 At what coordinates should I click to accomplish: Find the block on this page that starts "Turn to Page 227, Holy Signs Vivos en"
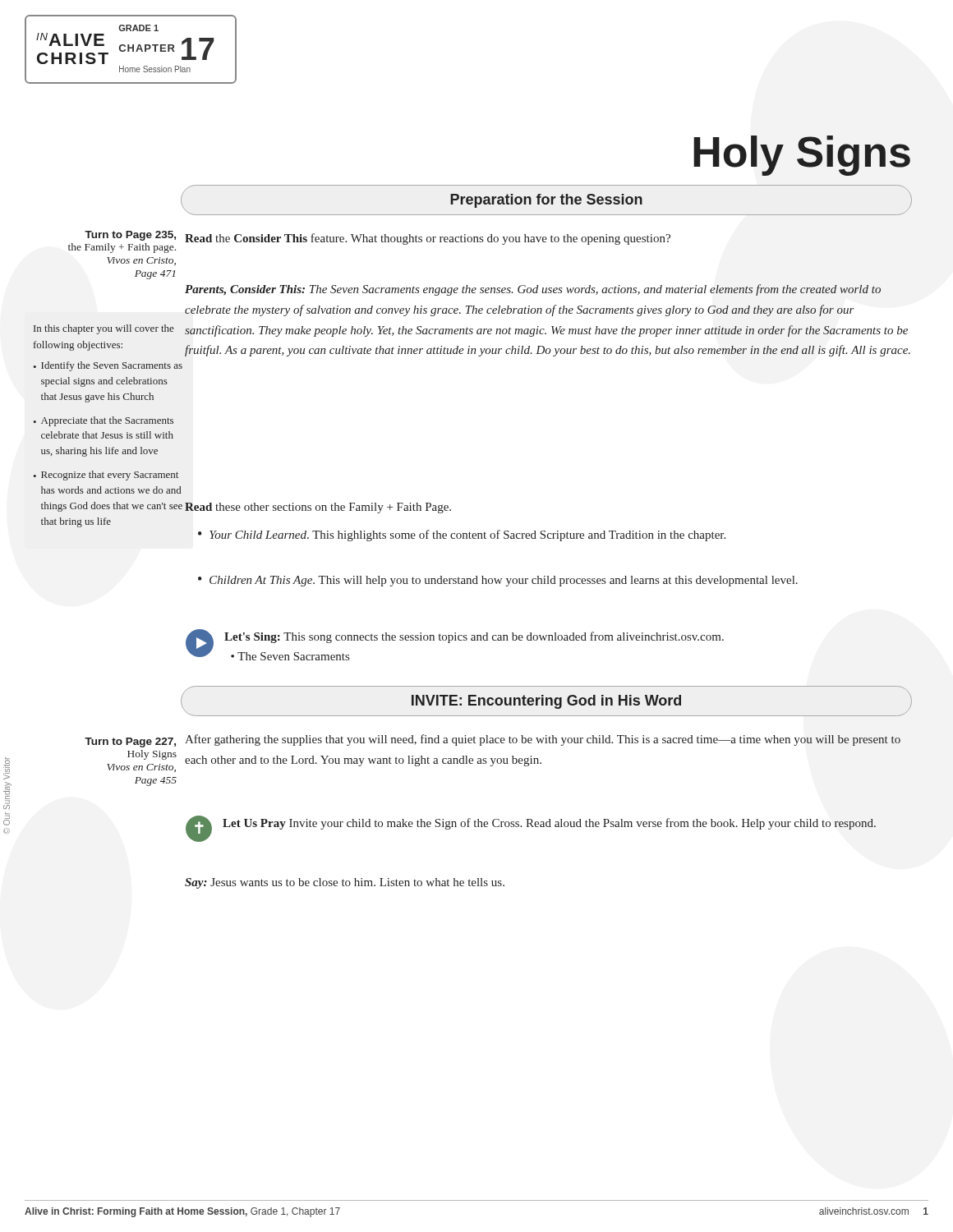[x=101, y=761]
